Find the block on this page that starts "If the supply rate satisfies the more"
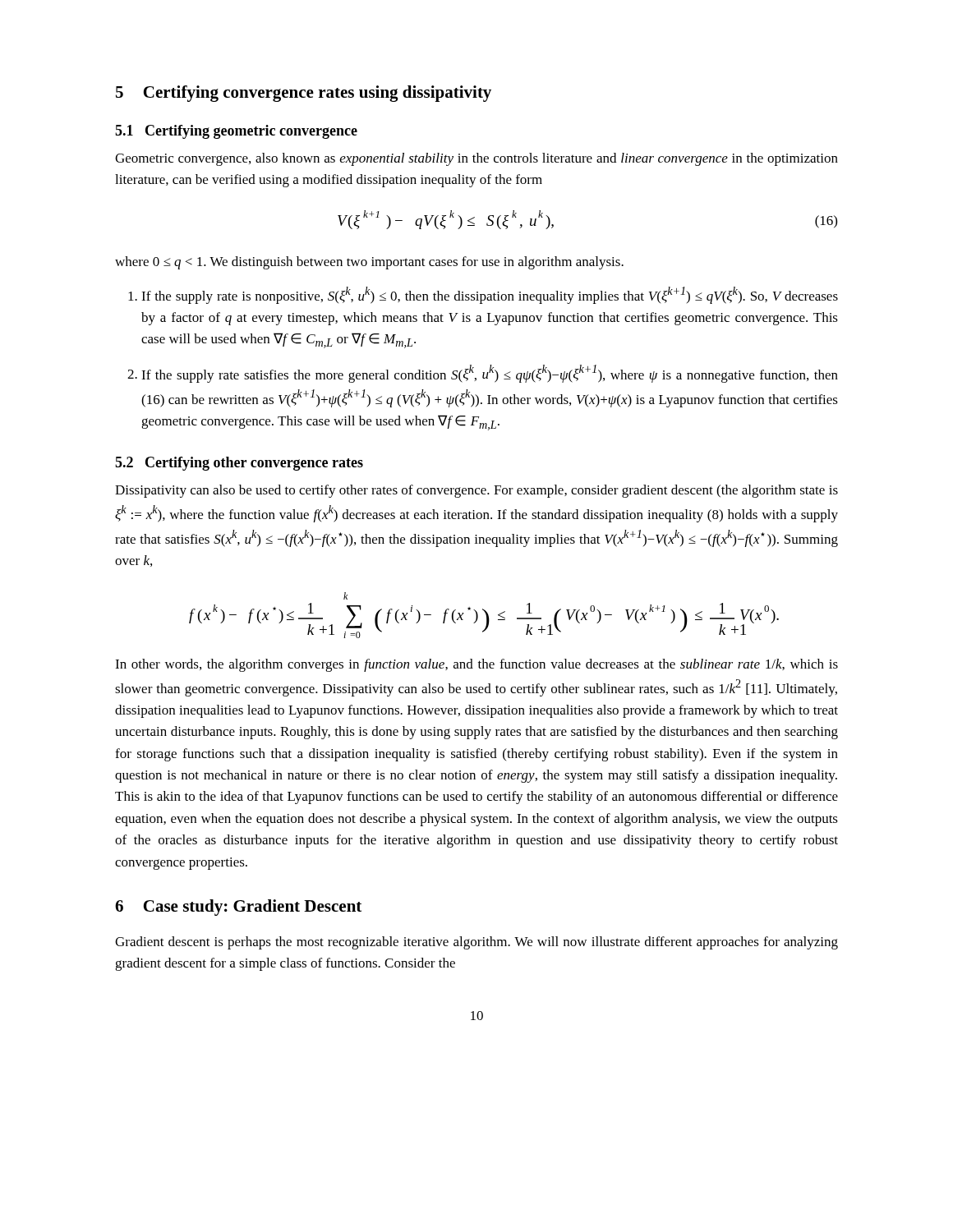The width and height of the screenshot is (953, 1232). pos(490,398)
